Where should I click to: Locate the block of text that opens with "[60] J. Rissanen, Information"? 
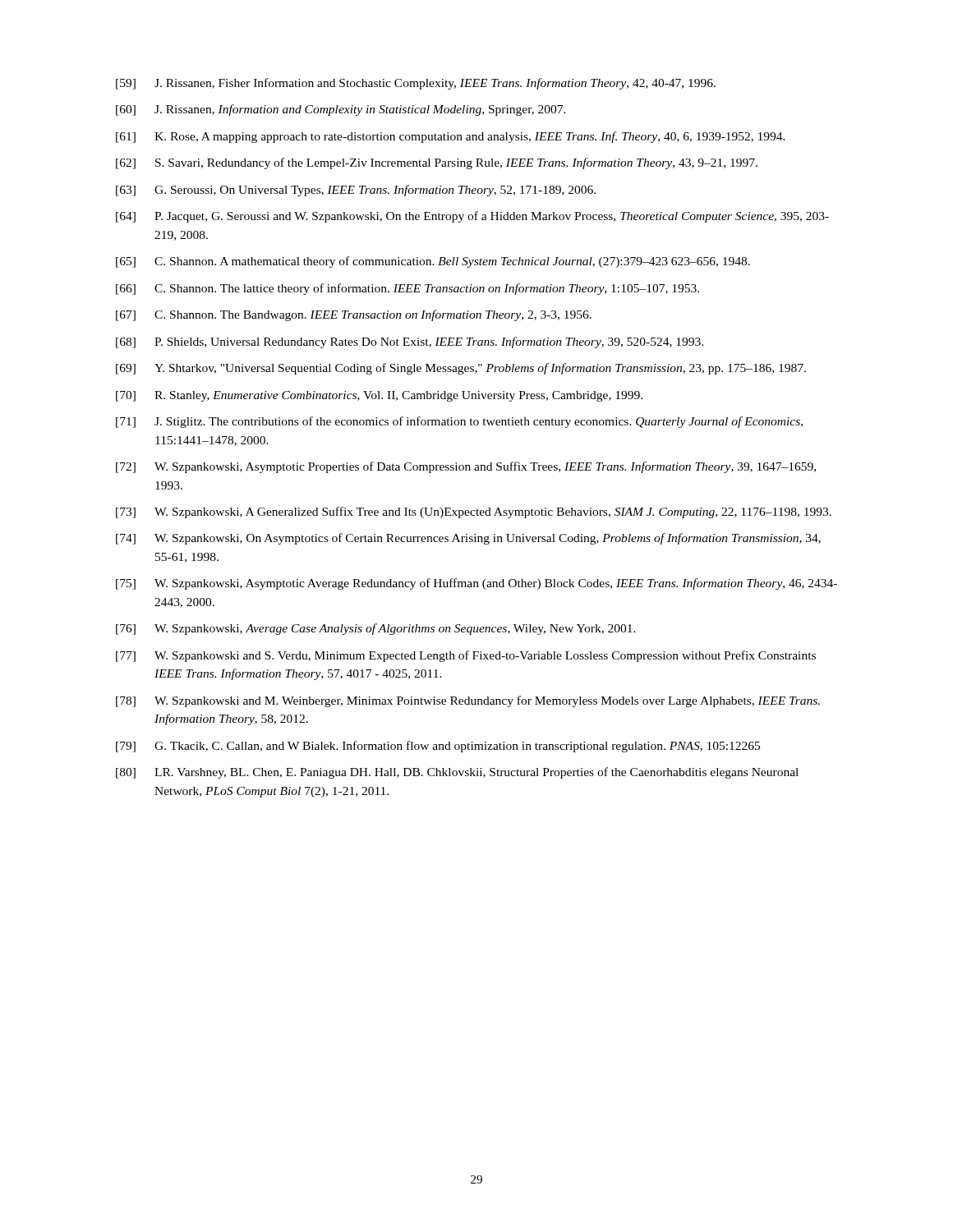pyautogui.click(x=476, y=110)
